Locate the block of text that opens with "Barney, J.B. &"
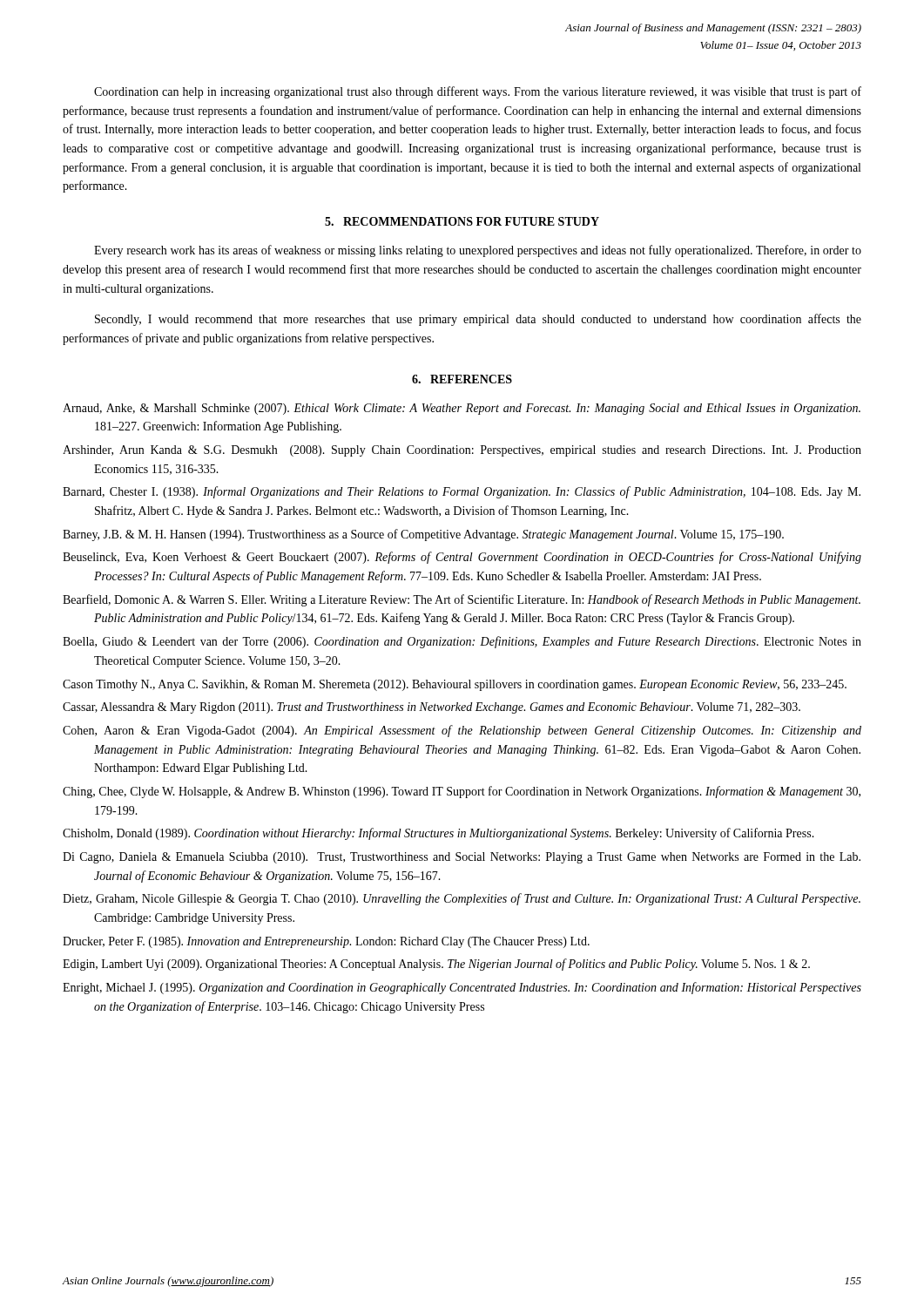The image size is (924, 1307). [424, 534]
